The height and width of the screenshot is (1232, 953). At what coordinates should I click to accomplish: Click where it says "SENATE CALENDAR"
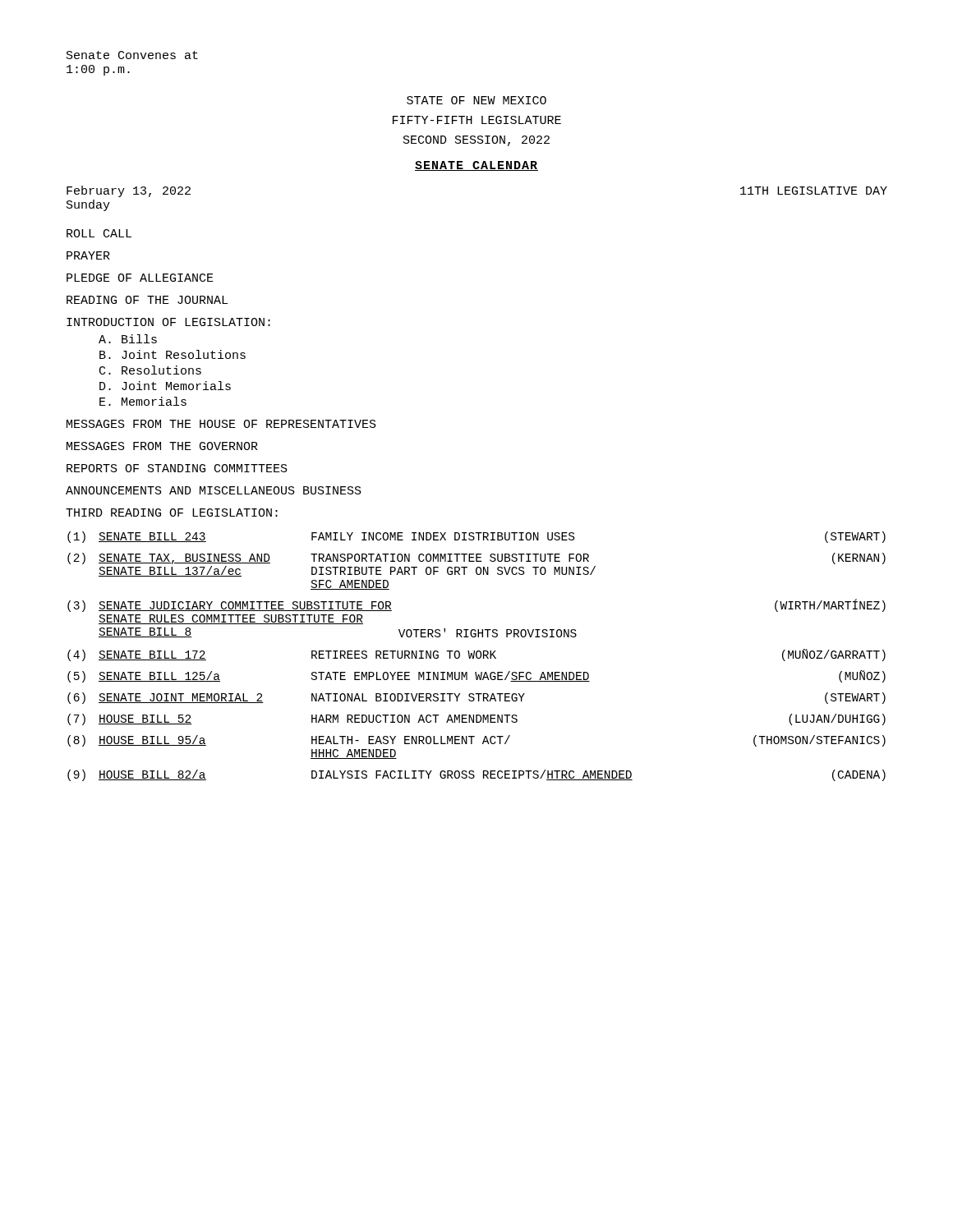pos(476,166)
